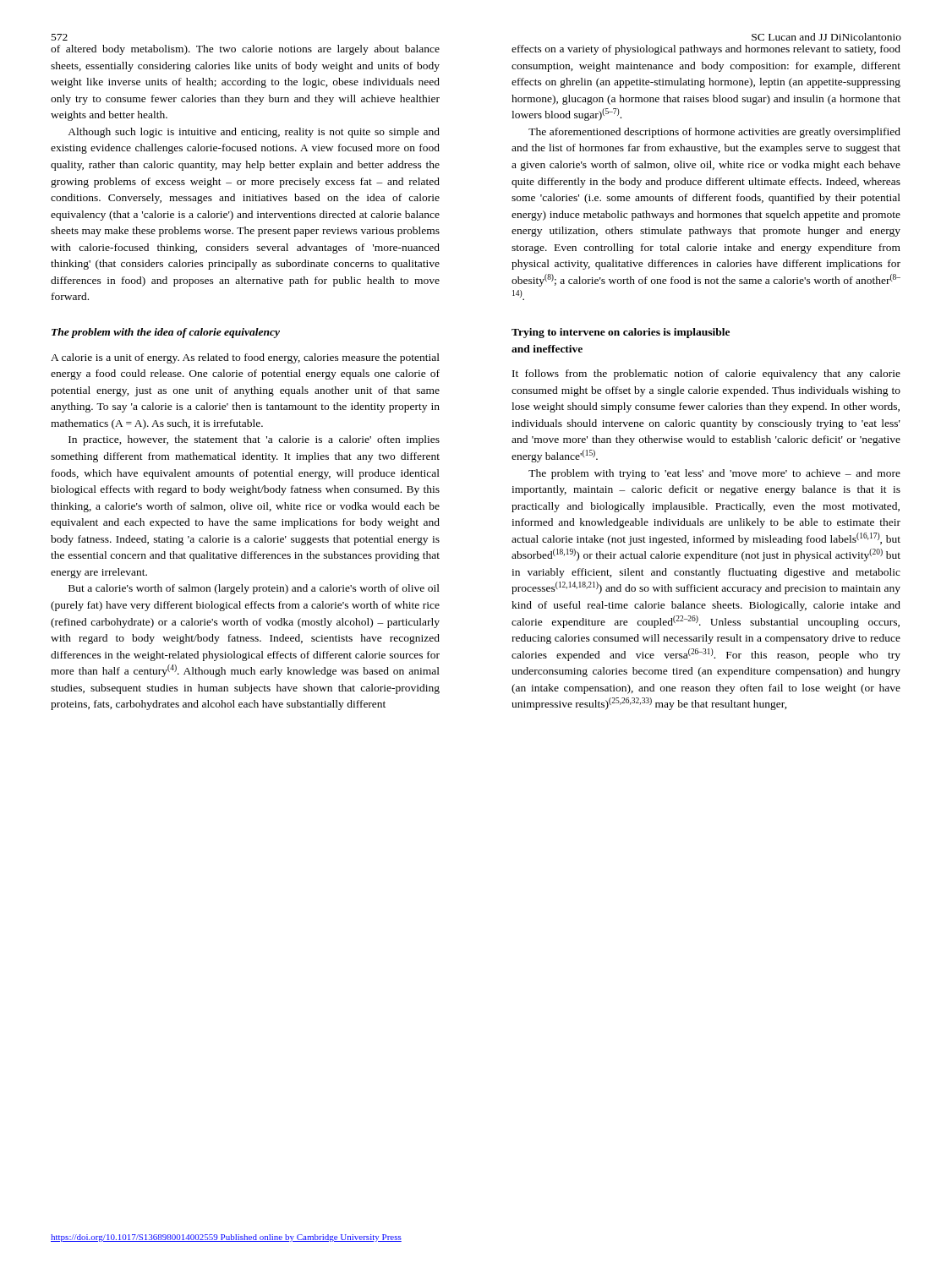Locate the section header that opens with "Trying to intervene on calories"
Viewport: 952px width, 1268px height.
click(x=621, y=340)
